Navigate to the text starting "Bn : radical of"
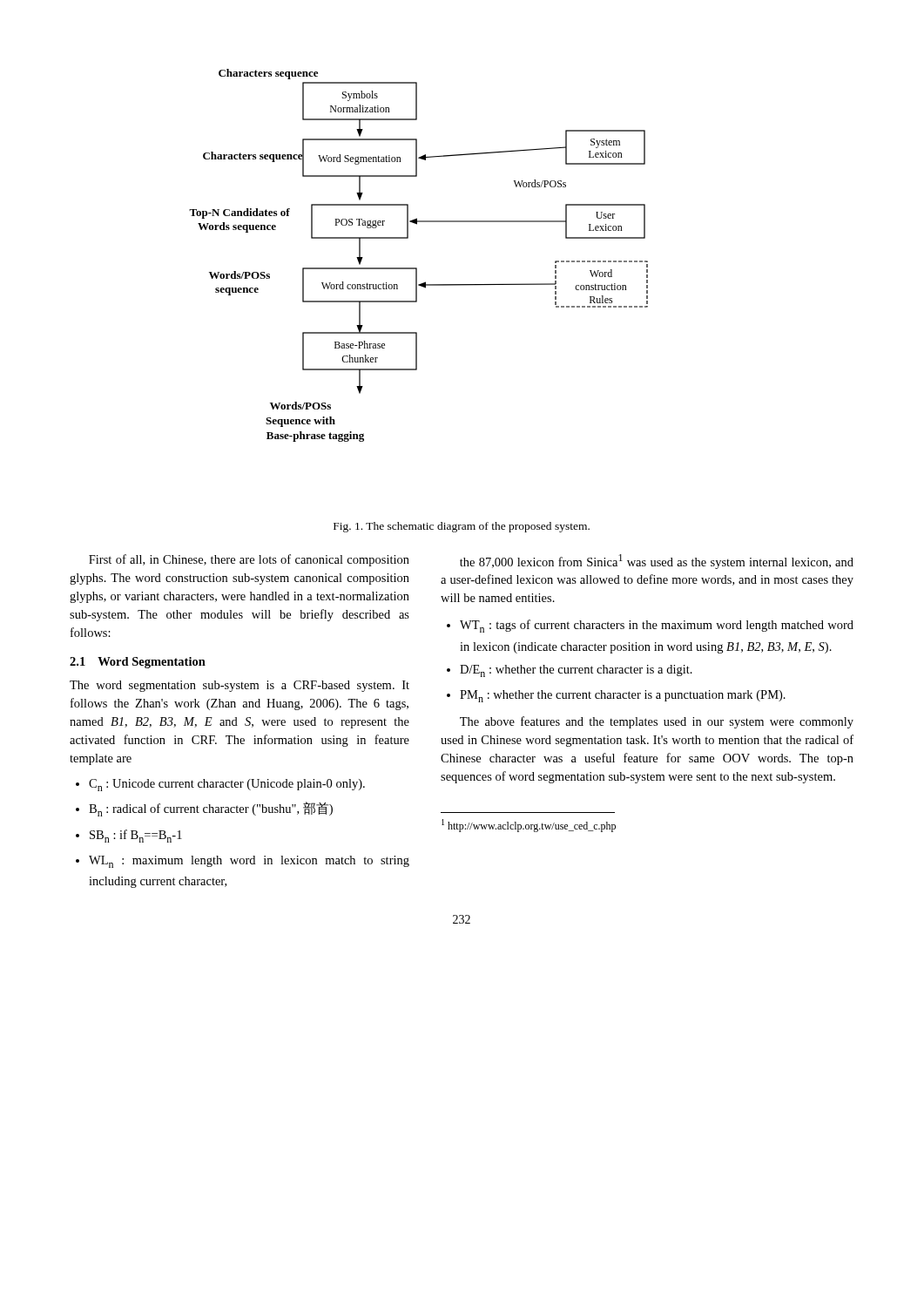The width and height of the screenshot is (924, 1307). 211,810
